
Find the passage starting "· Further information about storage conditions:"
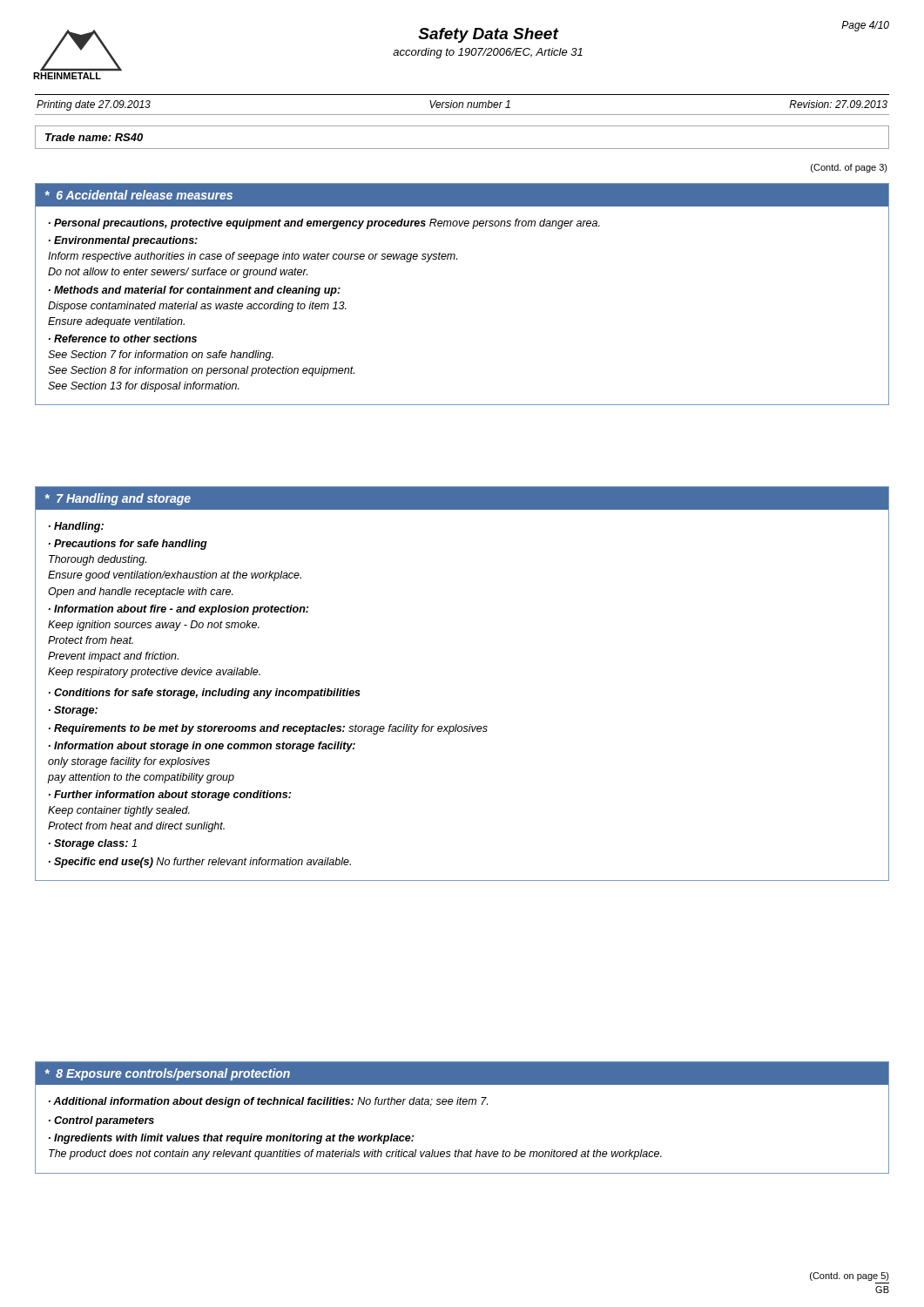click(170, 810)
